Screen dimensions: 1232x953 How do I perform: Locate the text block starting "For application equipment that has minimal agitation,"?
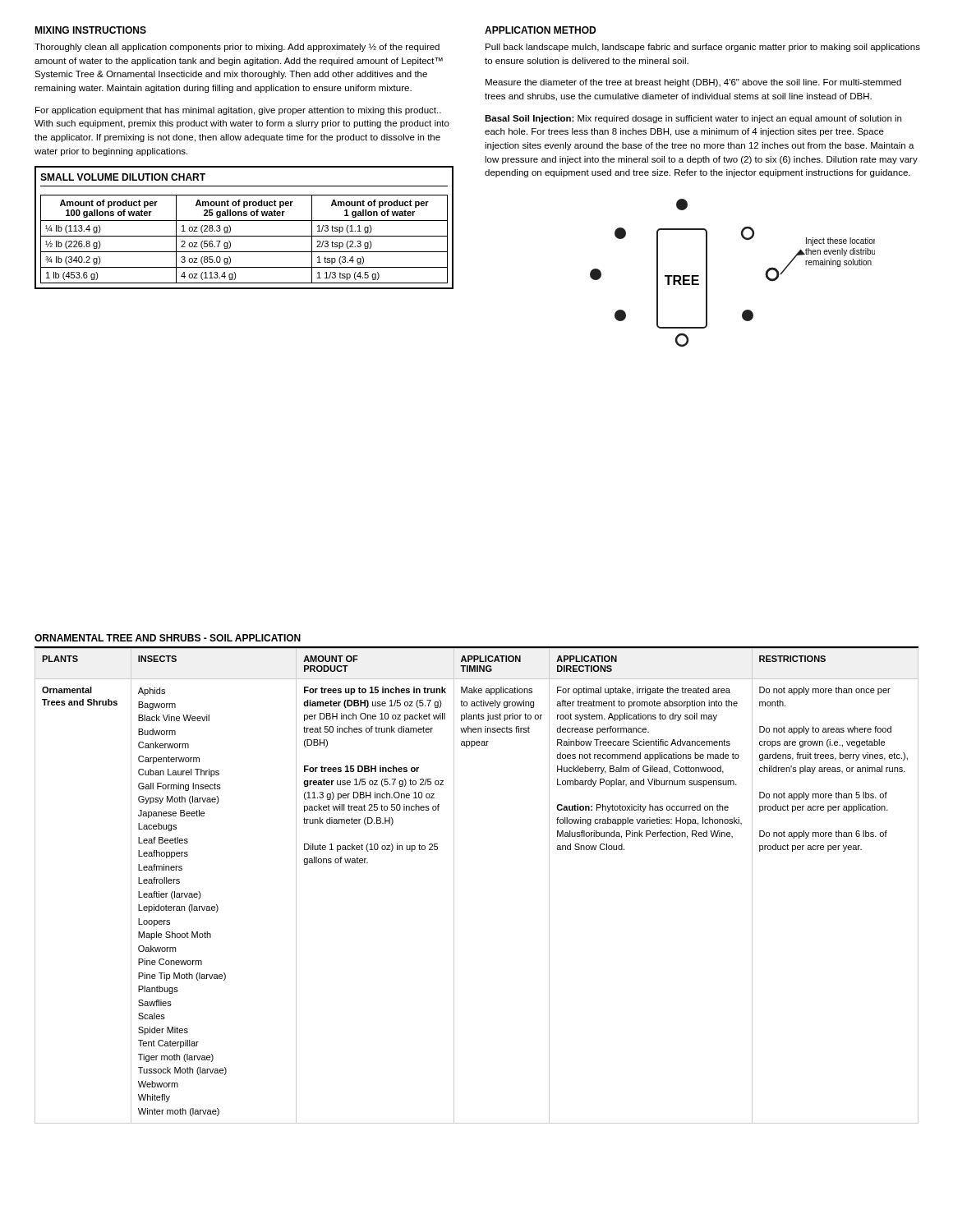[x=242, y=130]
